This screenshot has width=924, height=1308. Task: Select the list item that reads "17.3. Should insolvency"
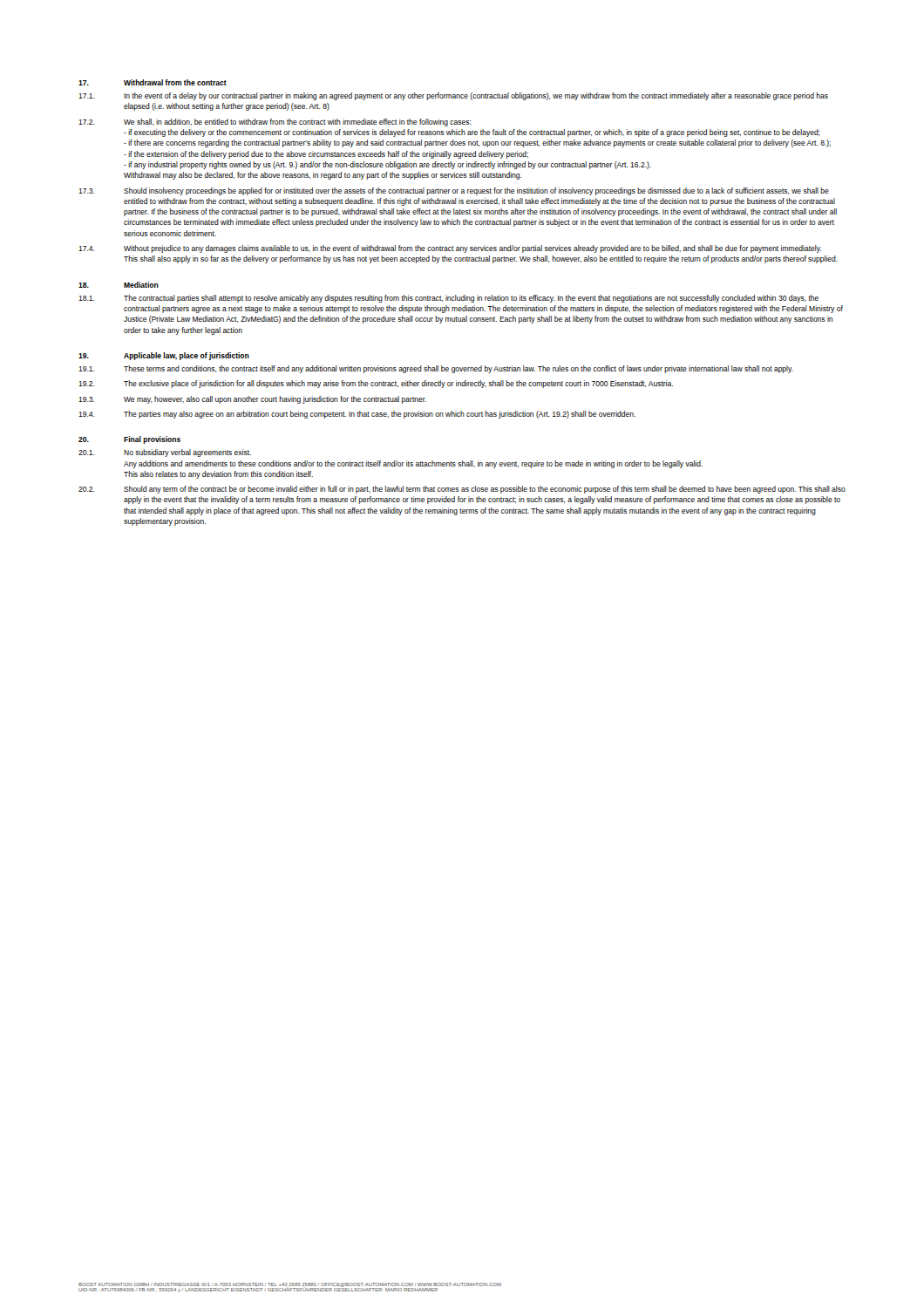(462, 212)
